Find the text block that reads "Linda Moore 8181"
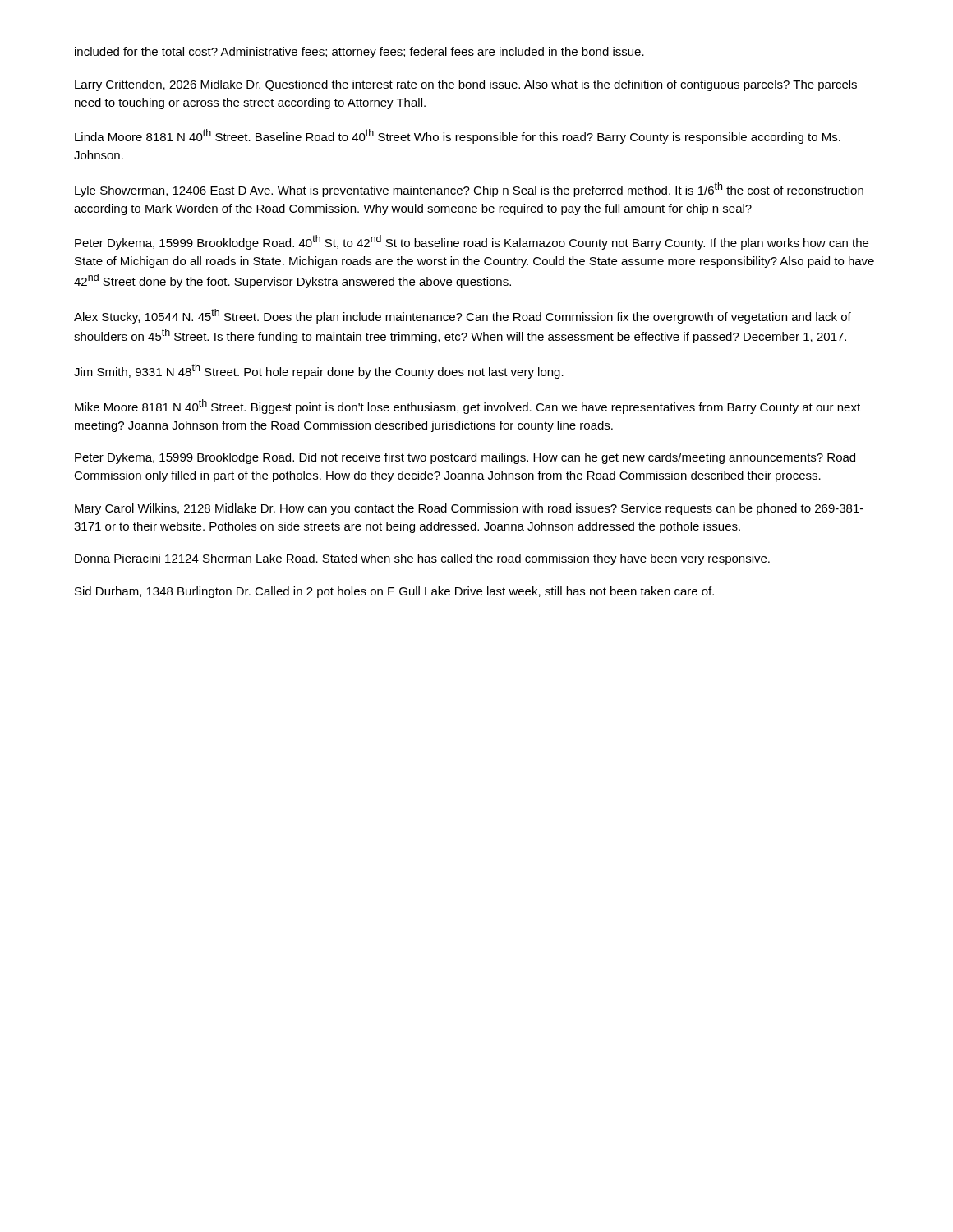Viewport: 953px width, 1232px height. coord(458,145)
